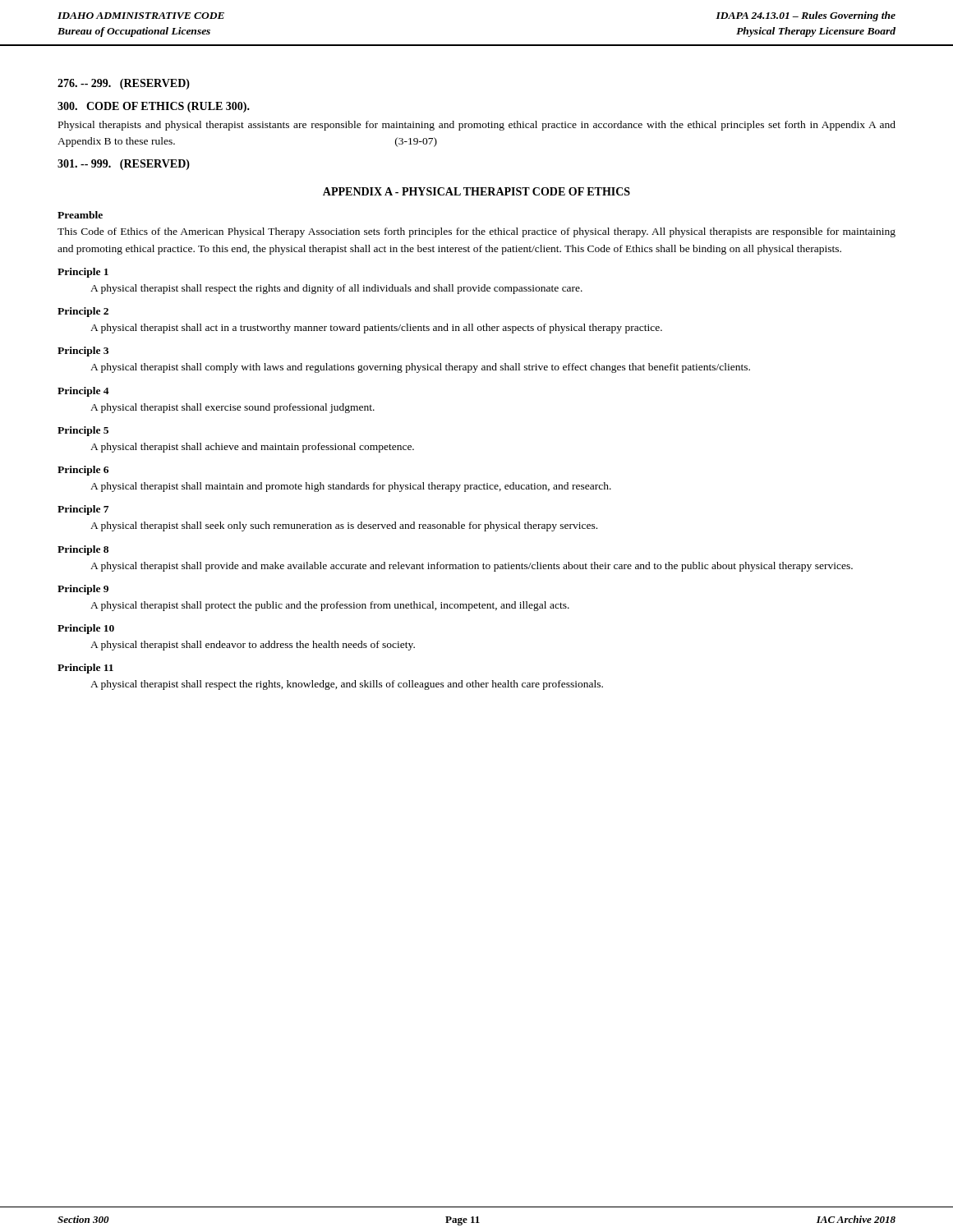This screenshot has width=953, height=1232.
Task: Locate the block of text that opens with "A physical therapist shall maintain and promote high"
Action: (x=351, y=486)
